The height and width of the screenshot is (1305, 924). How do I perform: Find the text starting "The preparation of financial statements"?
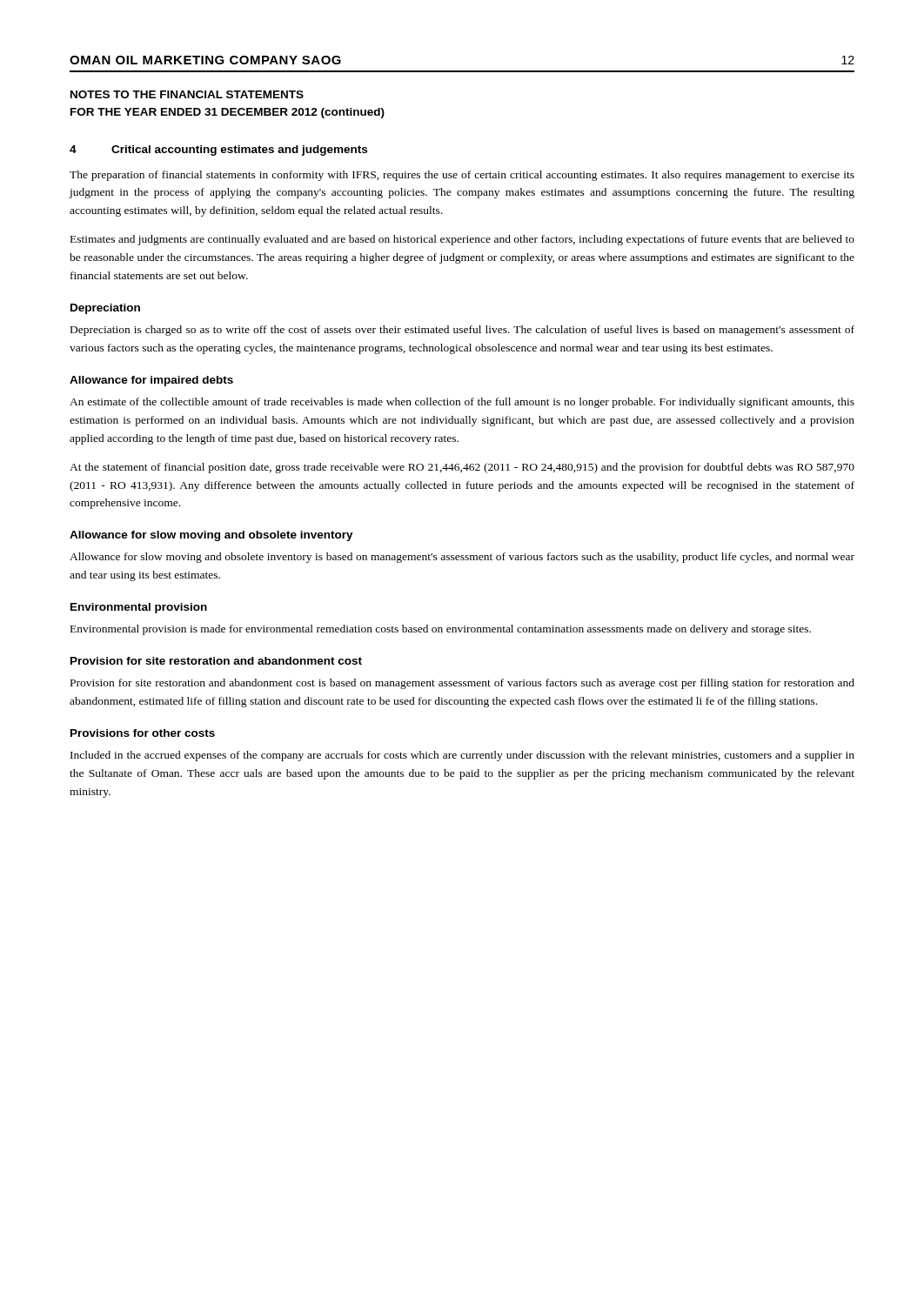[462, 192]
